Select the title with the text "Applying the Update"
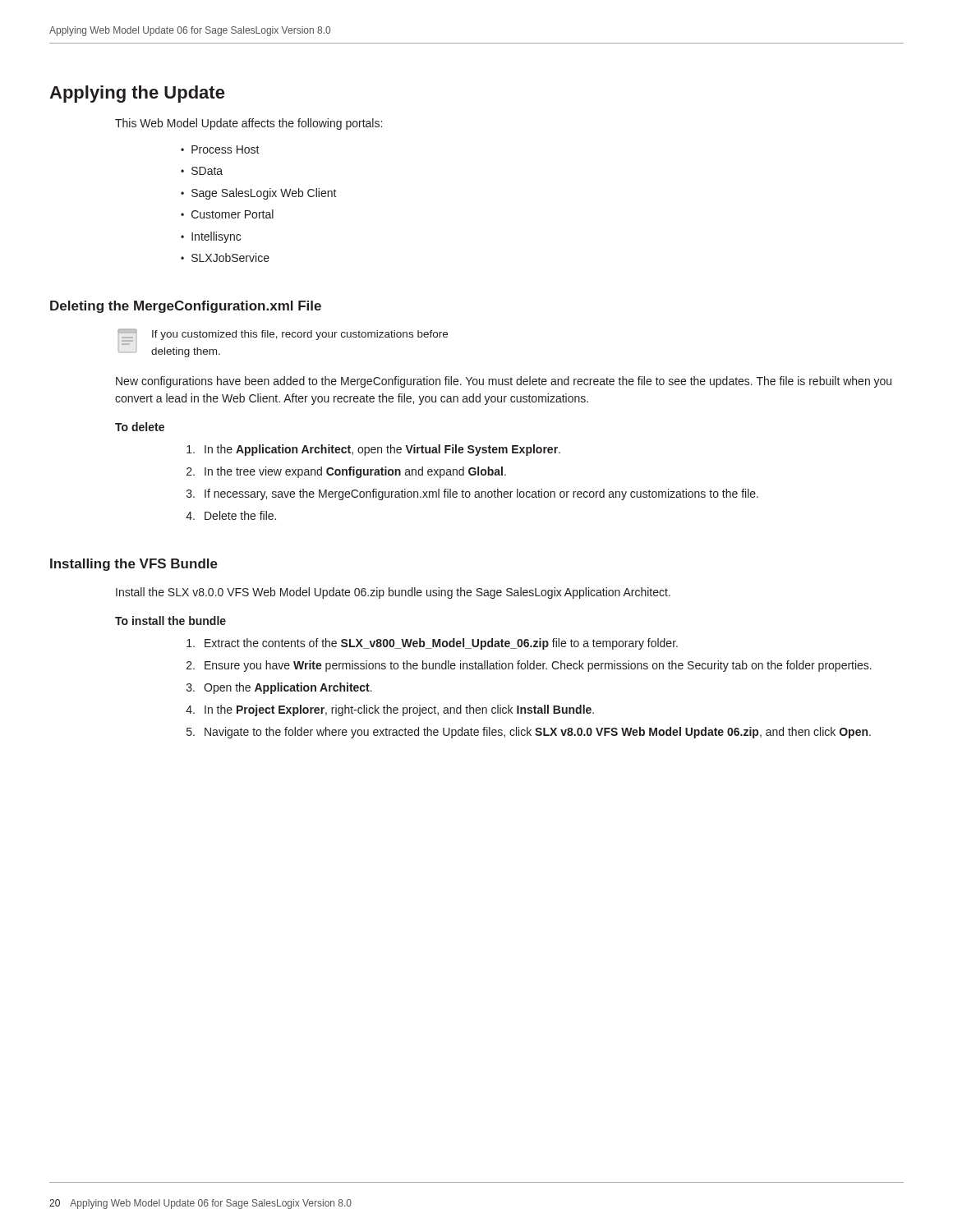The image size is (953, 1232). click(x=137, y=93)
